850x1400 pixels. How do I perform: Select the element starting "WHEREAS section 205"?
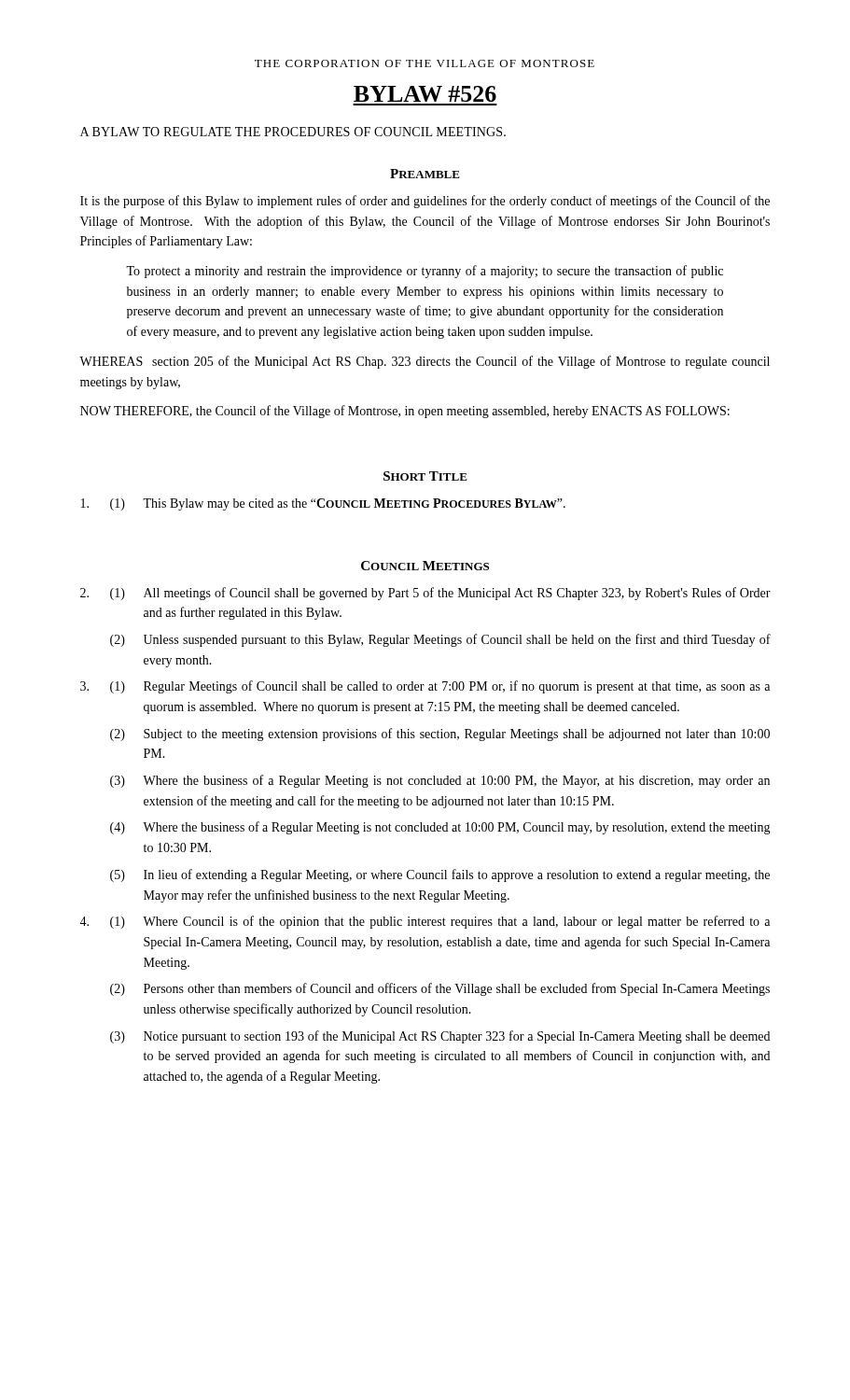point(425,372)
